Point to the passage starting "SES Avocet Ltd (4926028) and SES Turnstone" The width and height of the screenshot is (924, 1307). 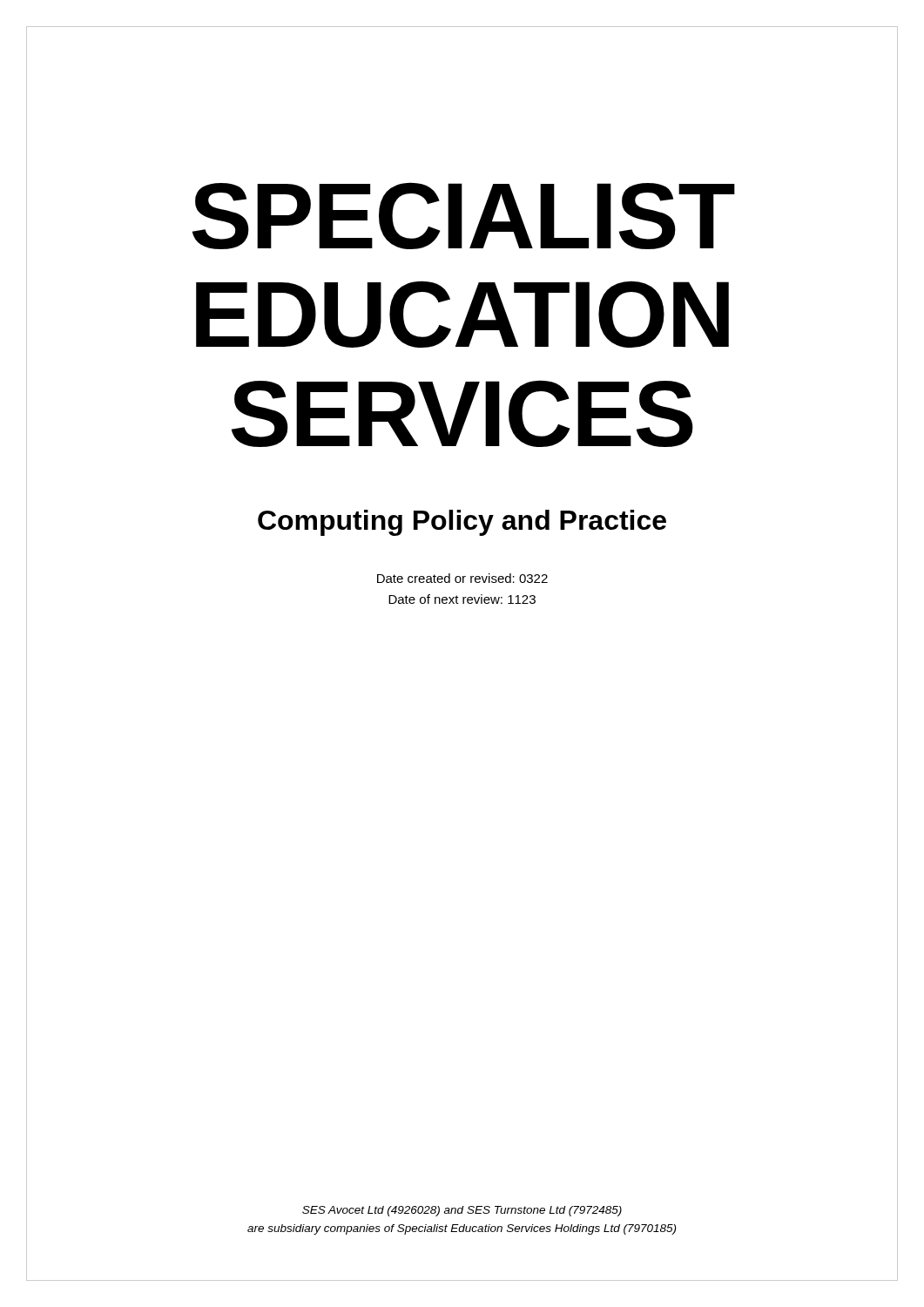click(x=462, y=1219)
